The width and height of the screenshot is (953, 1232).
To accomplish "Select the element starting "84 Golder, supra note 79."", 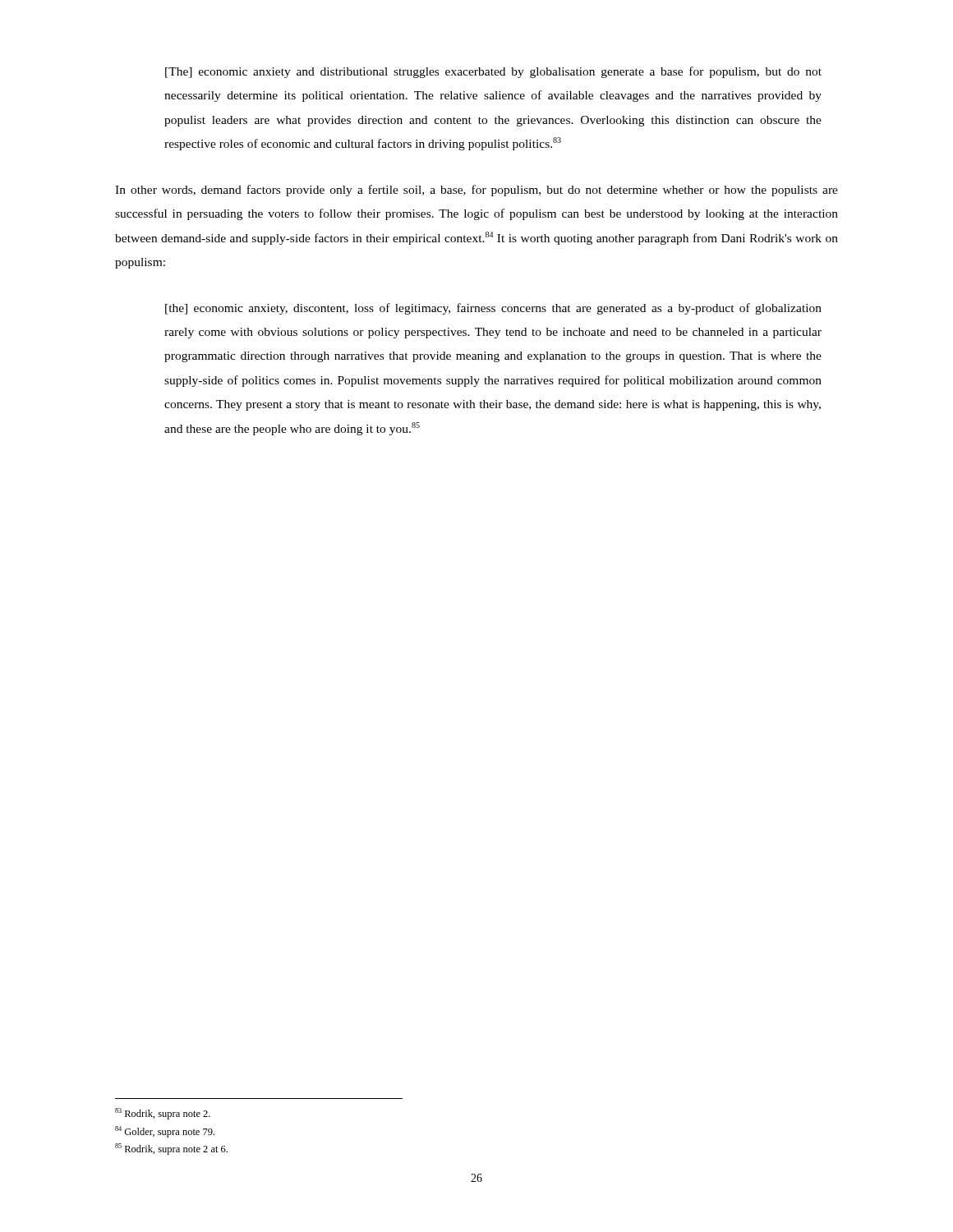I will [x=165, y=1131].
